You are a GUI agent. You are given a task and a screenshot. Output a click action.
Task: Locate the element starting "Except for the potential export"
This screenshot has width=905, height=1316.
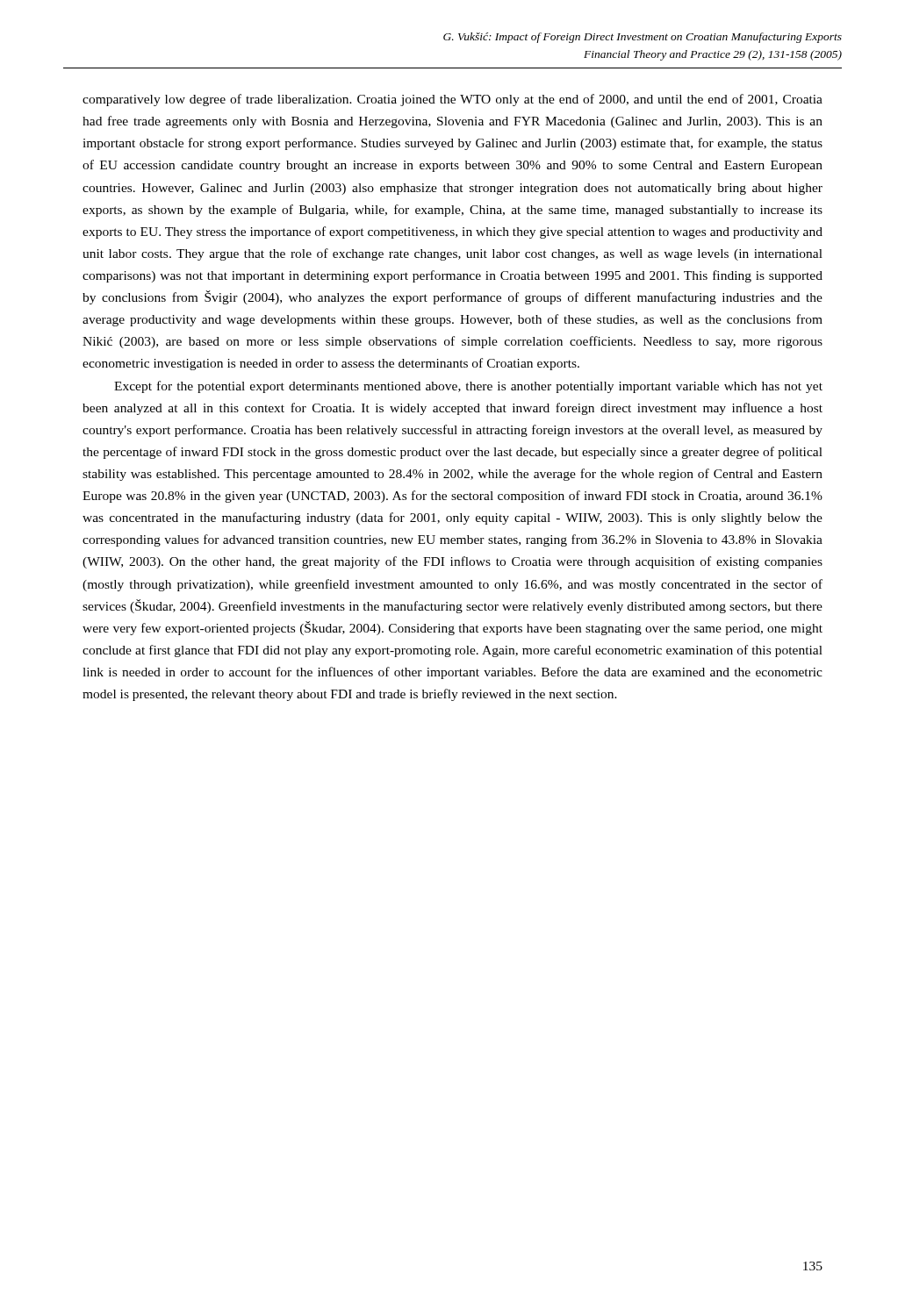[452, 539]
